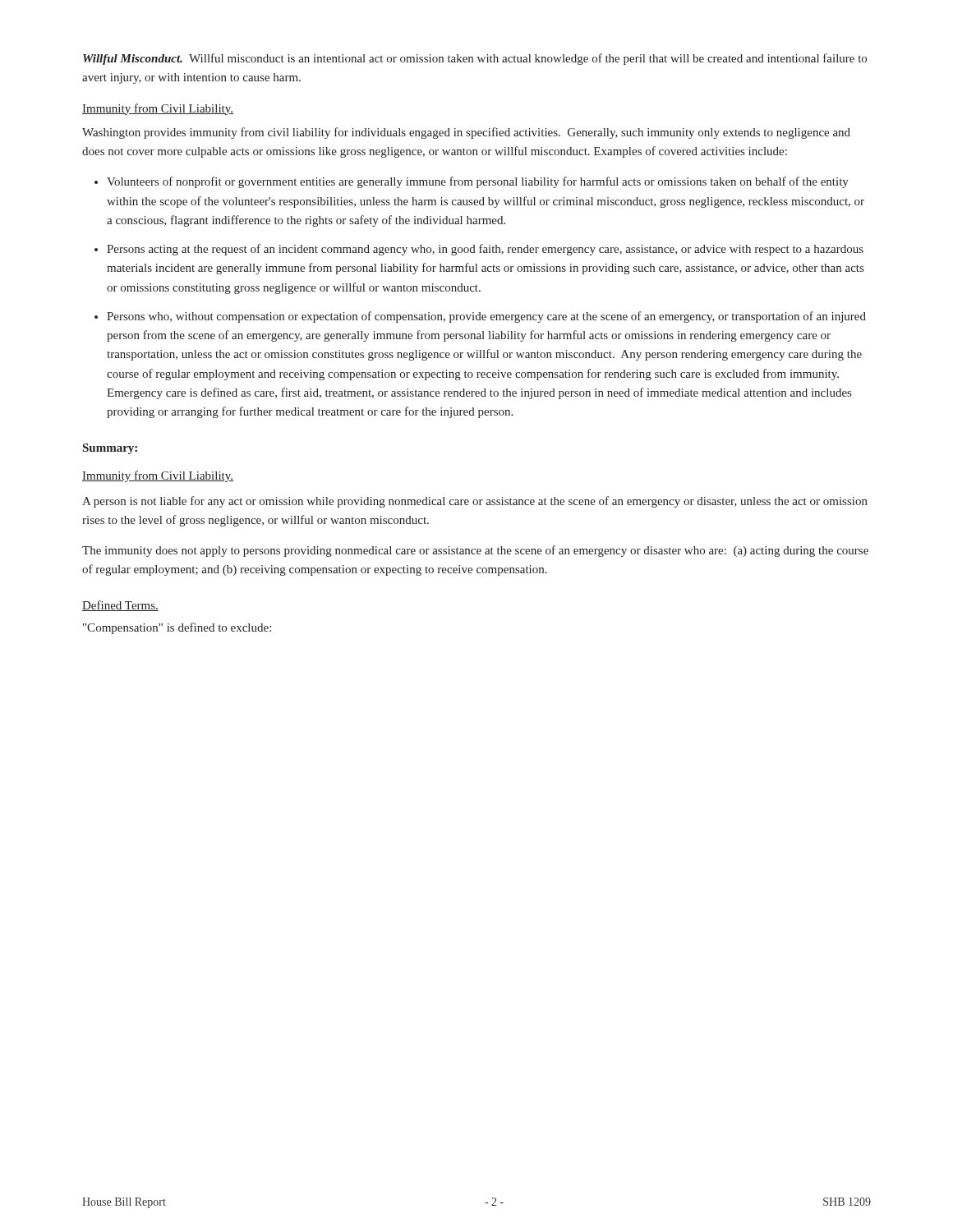The image size is (953, 1232).
Task: Point to the block beginning "Volunteers of nonprofit or government"
Action: coord(486,201)
